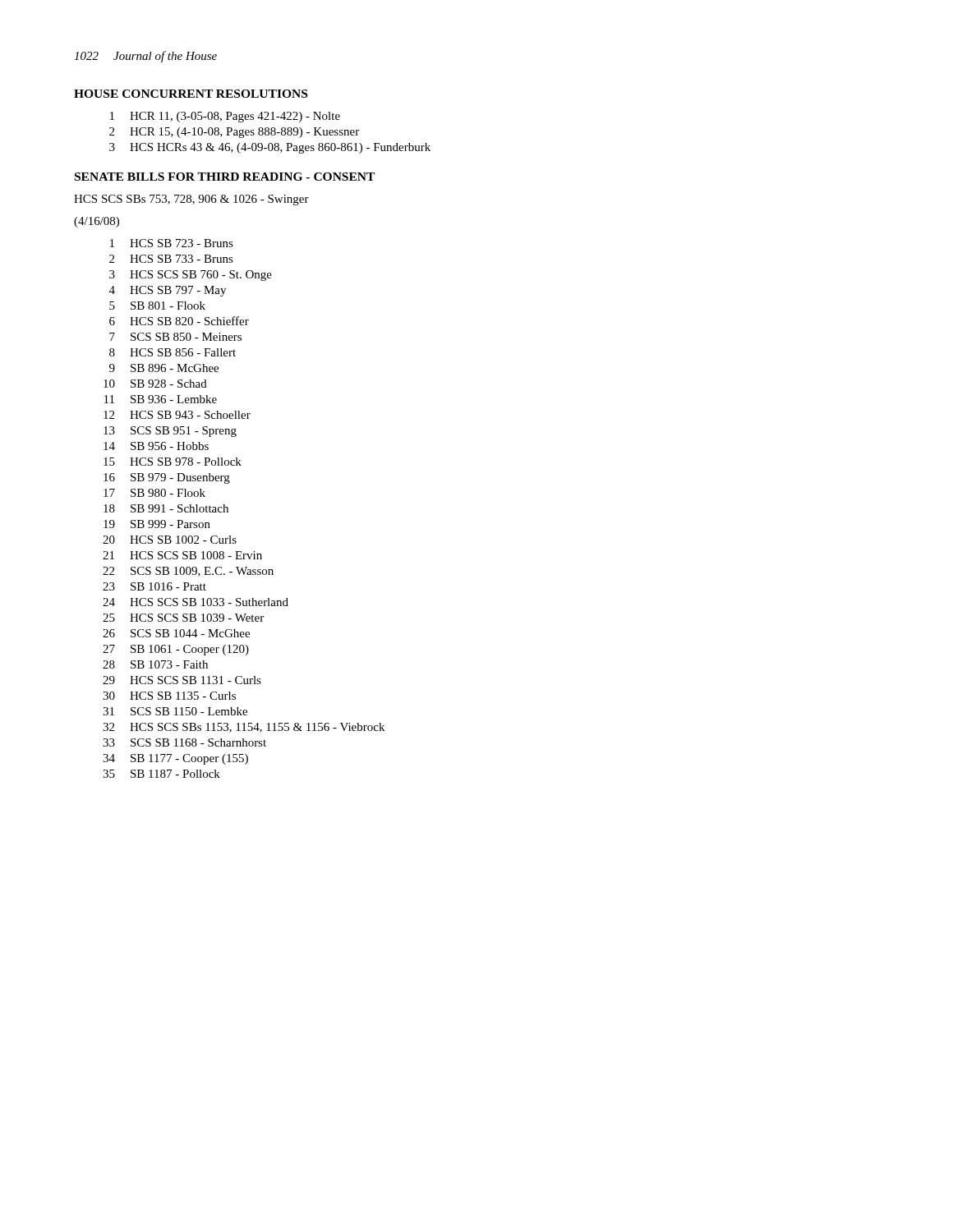Viewport: 953px width, 1232px height.
Task: Click on the list item with the text "15 HCS SB 978 -"
Action: click(x=158, y=462)
